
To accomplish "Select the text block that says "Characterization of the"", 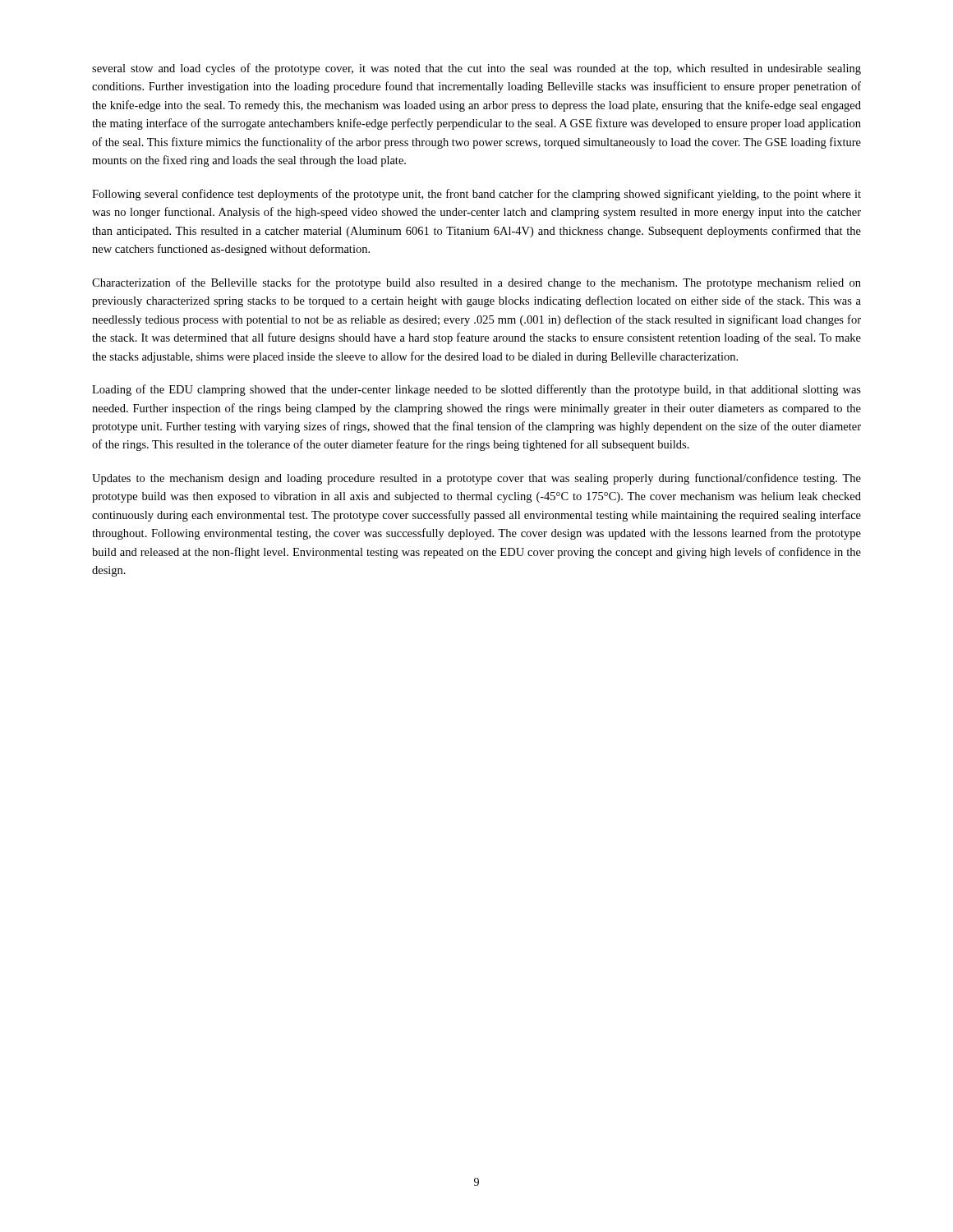I will tap(476, 319).
